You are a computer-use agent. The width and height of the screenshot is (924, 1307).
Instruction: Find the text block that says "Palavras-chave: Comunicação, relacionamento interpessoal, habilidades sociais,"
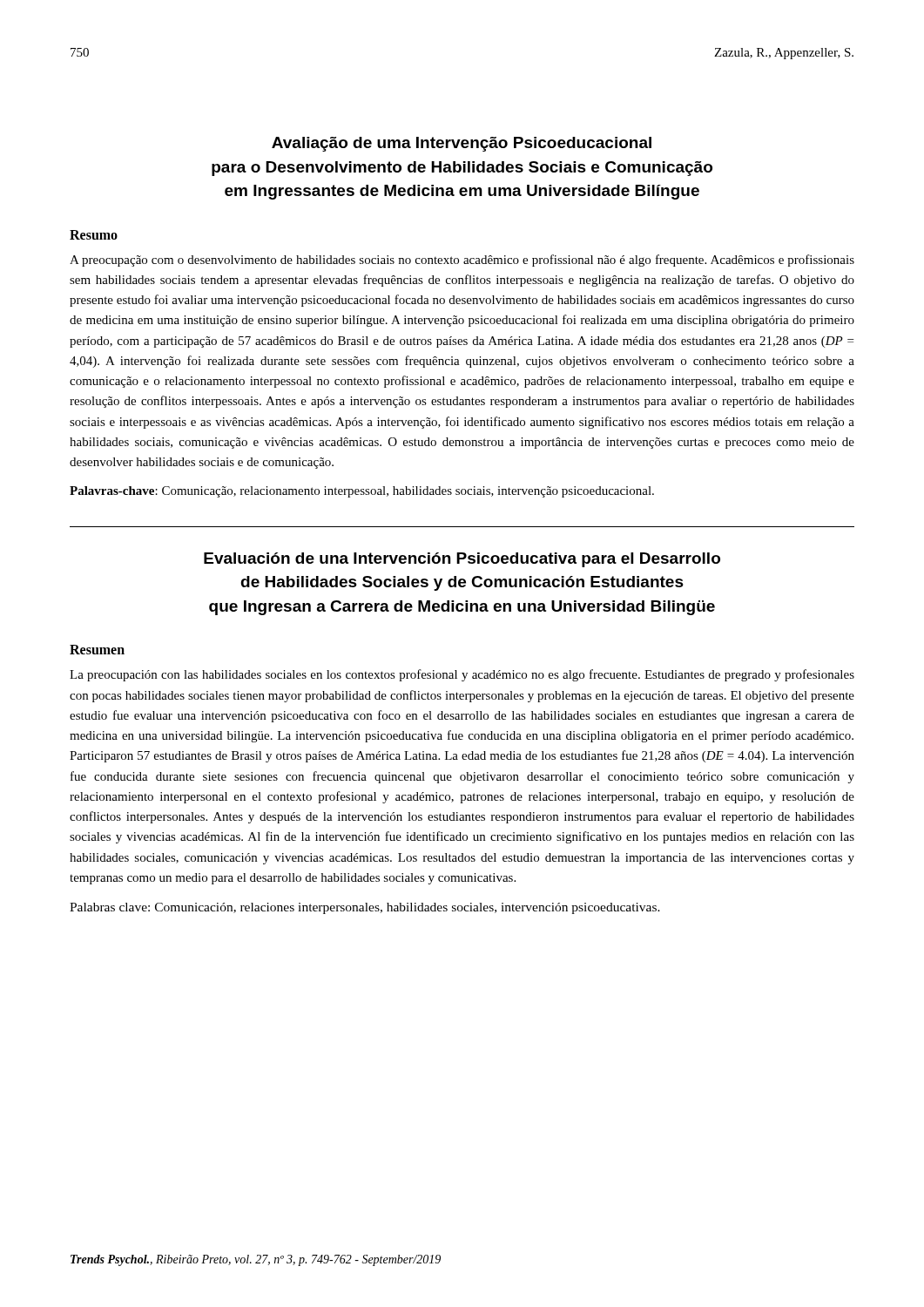(362, 491)
